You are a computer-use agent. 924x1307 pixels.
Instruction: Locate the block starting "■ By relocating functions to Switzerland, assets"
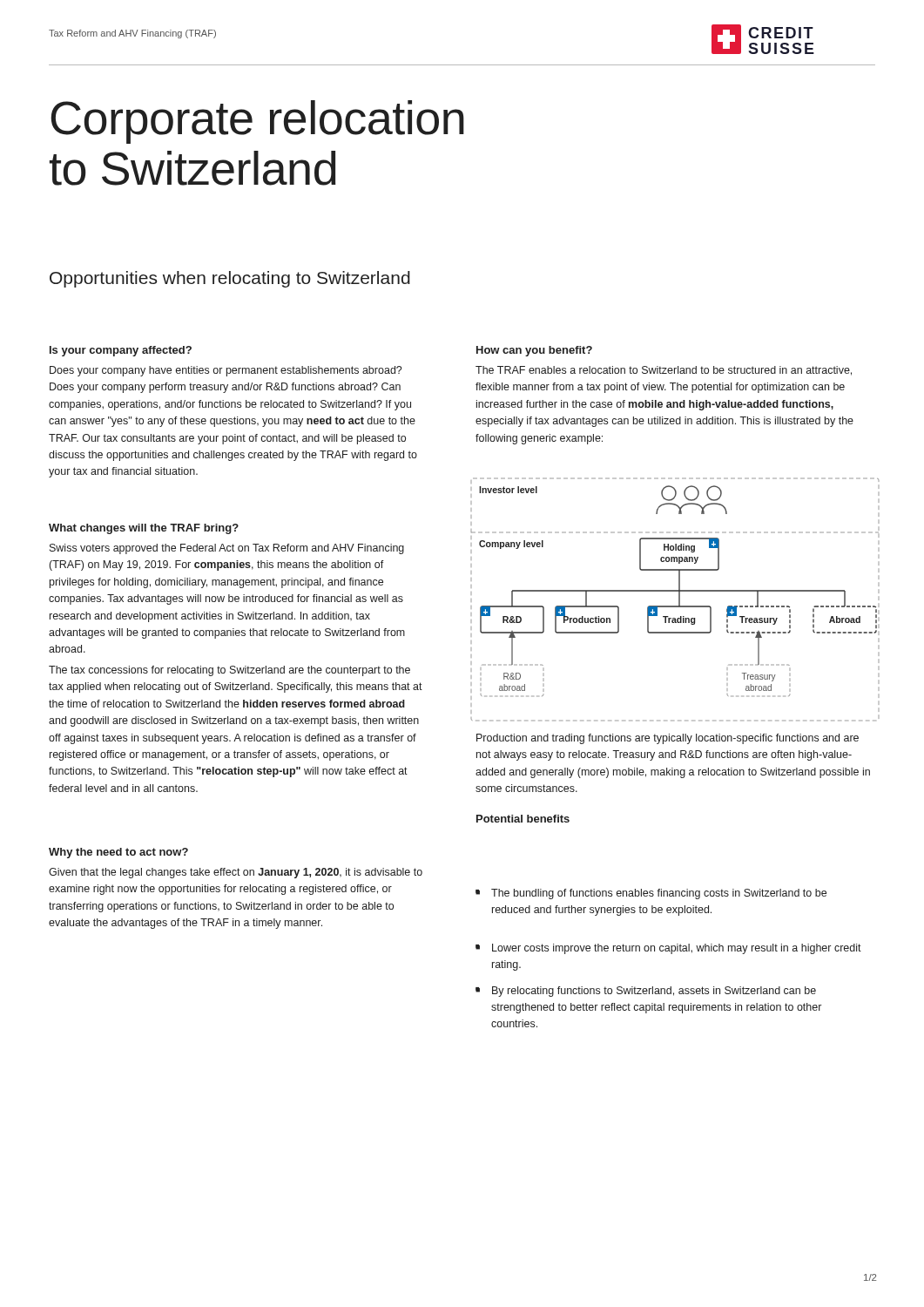point(672,1007)
